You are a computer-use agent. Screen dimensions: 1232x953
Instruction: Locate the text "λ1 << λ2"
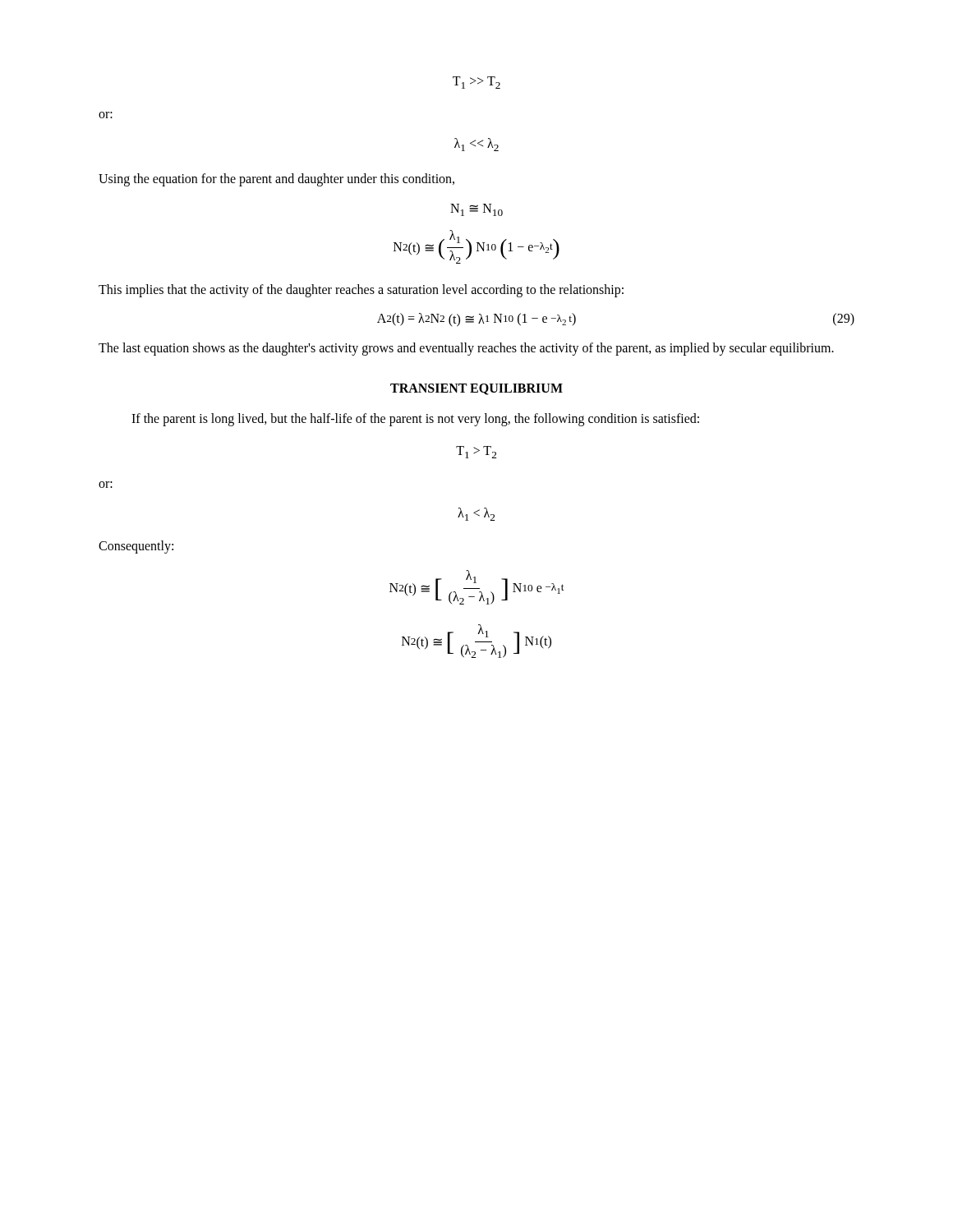476,145
